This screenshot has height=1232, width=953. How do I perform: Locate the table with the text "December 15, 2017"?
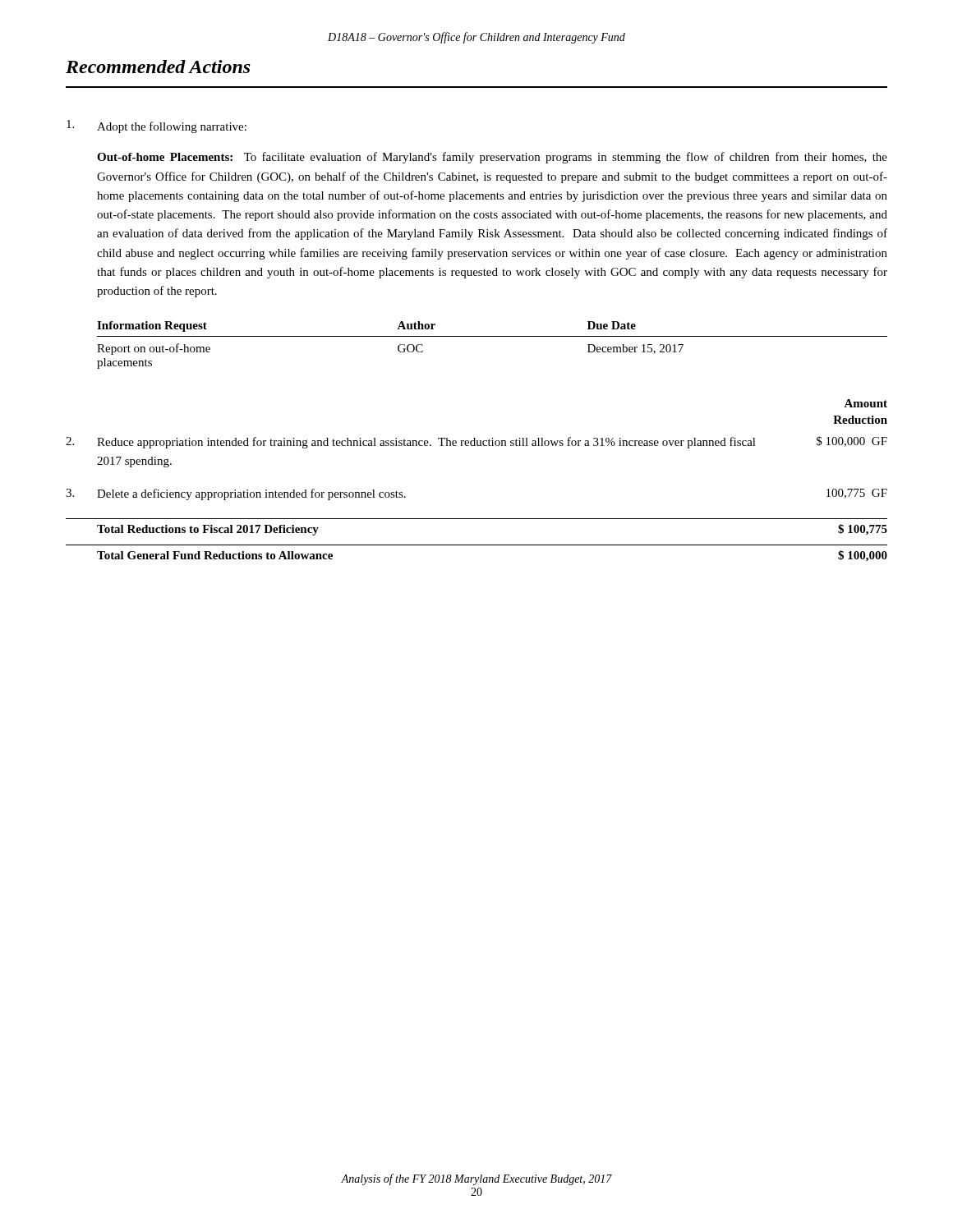[x=492, y=344]
